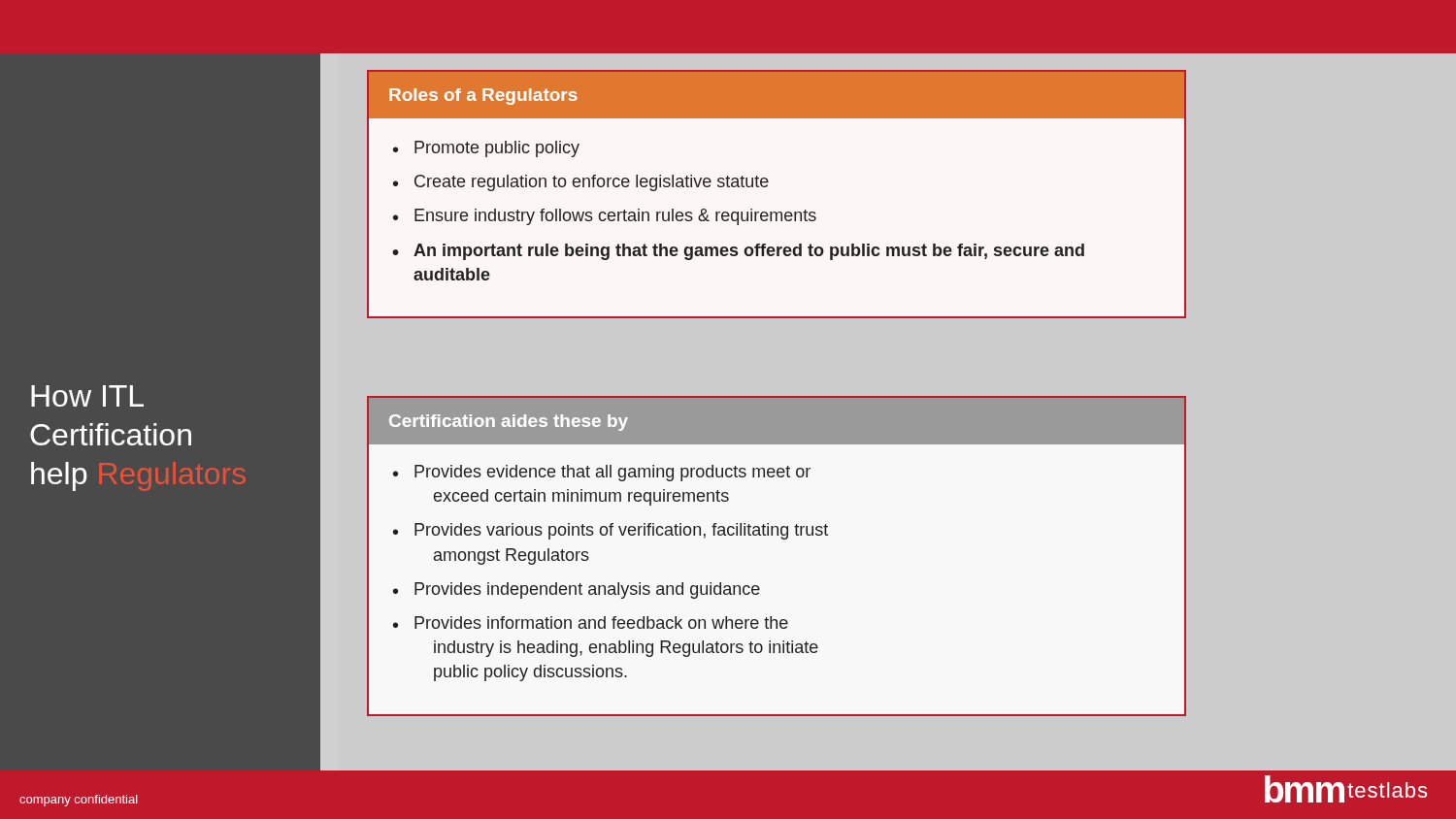Where is the passage that starts "Provides information and"?

point(616,647)
